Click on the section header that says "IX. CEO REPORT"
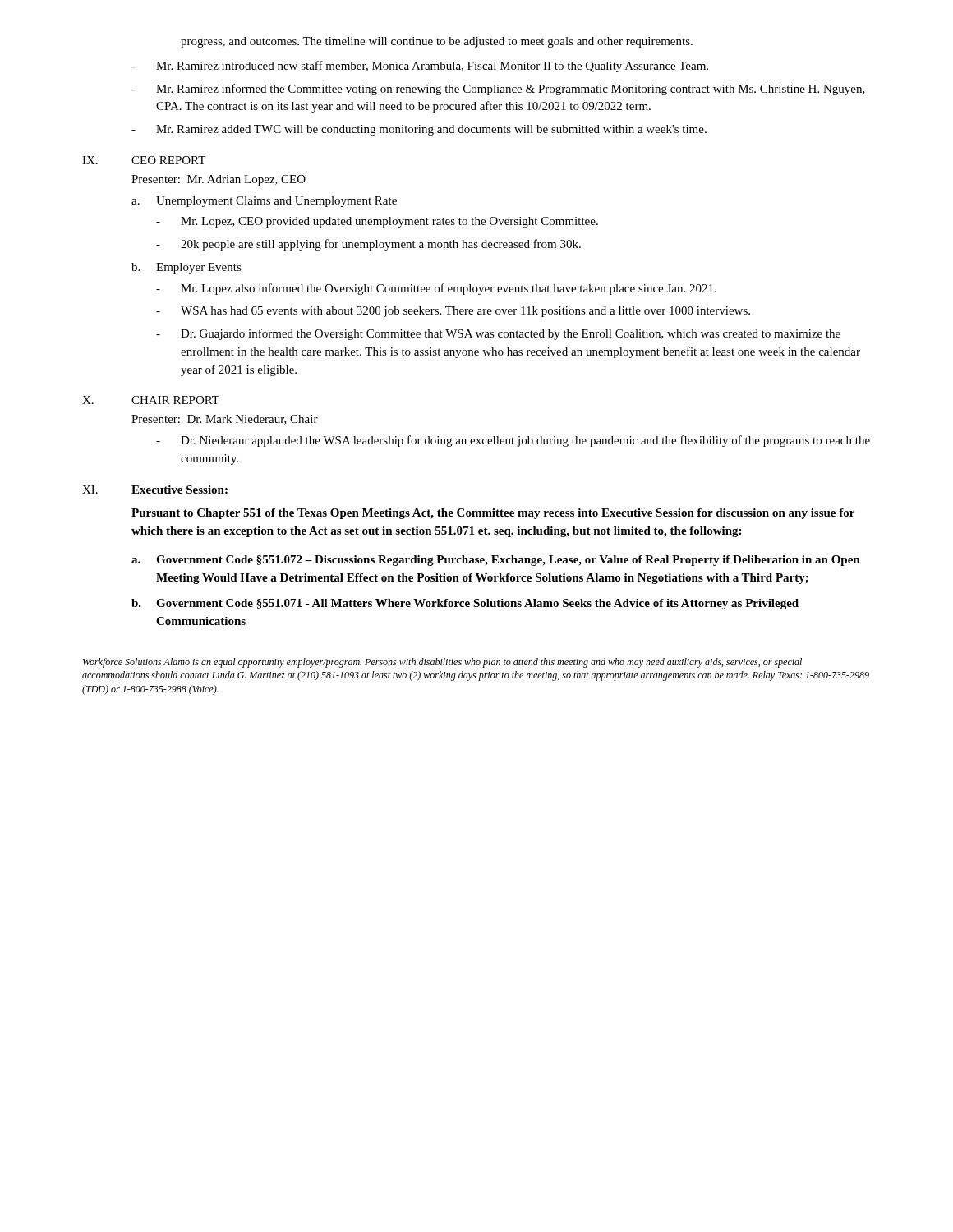 tap(144, 160)
